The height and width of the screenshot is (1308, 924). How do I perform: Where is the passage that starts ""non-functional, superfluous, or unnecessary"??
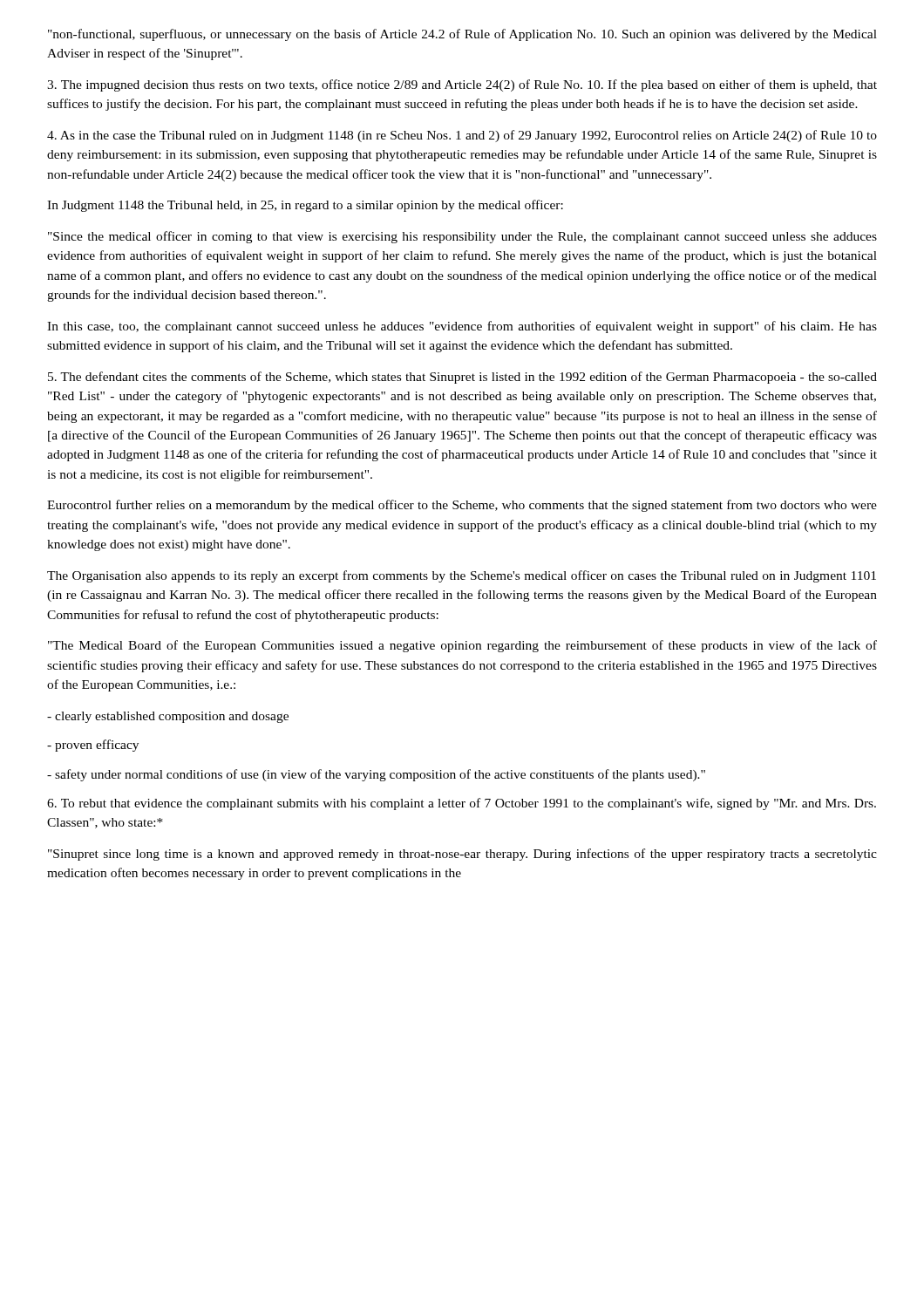[462, 43]
